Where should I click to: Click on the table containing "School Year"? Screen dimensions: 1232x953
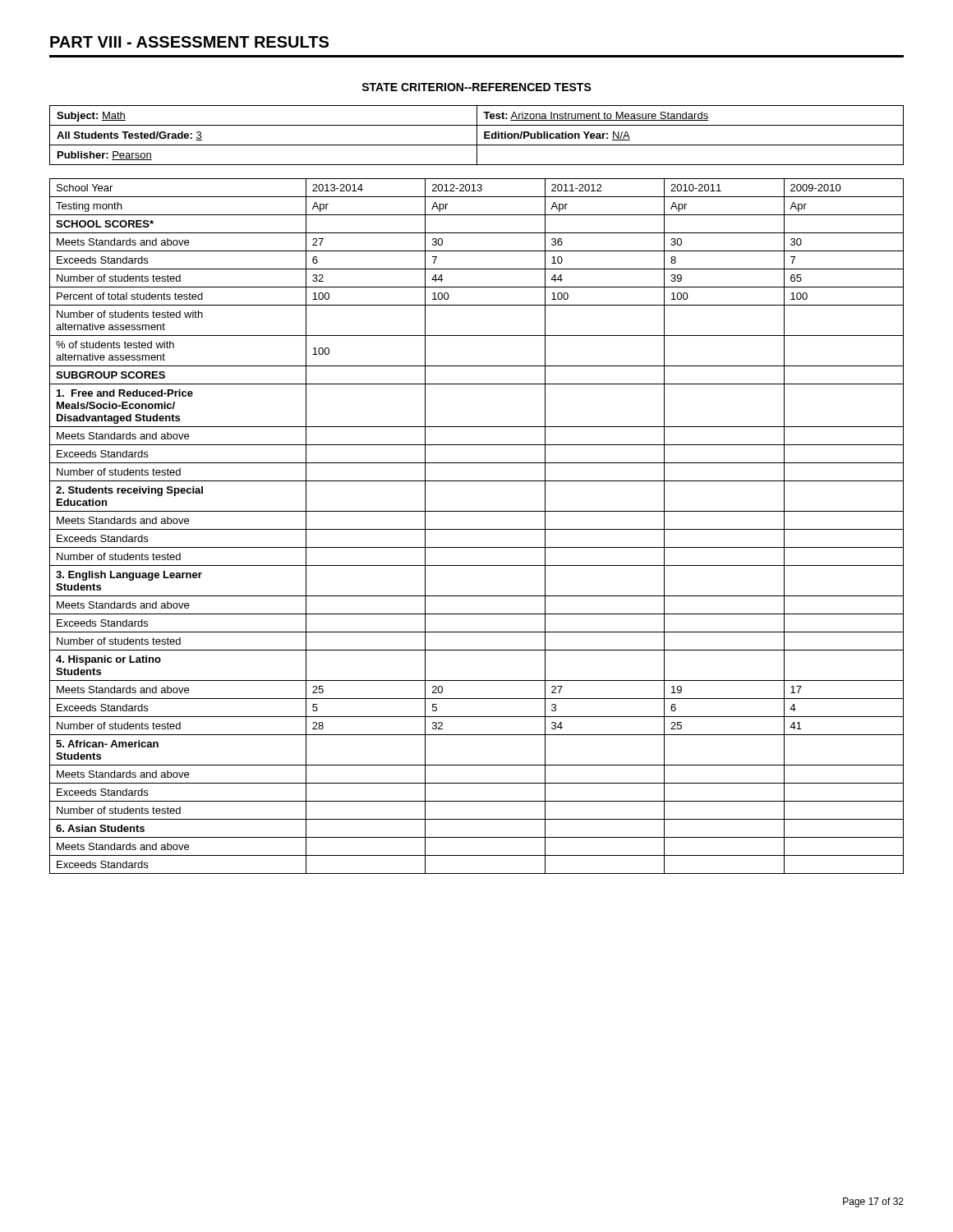click(476, 526)
